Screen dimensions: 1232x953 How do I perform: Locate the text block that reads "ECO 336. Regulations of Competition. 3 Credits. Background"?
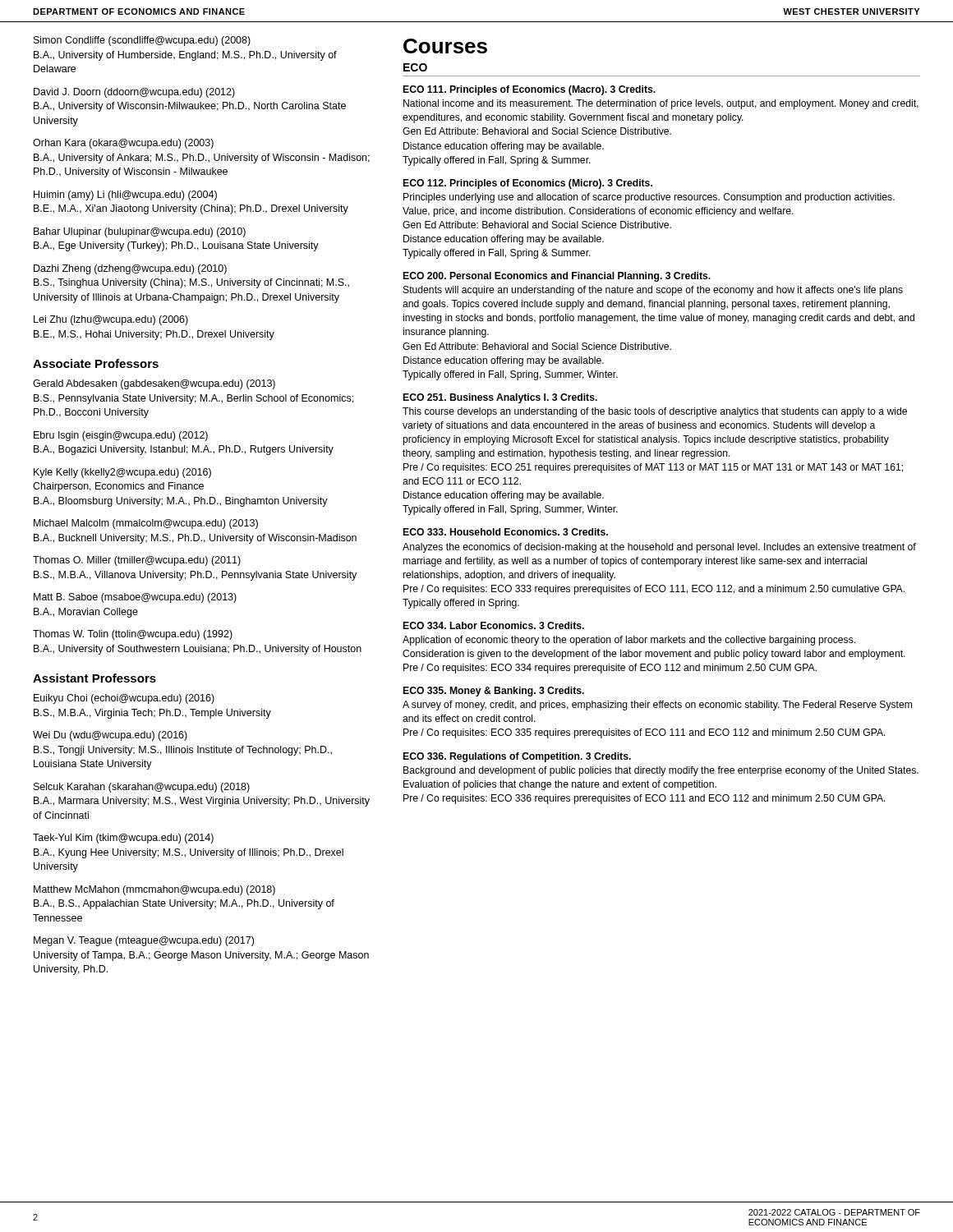[x=661, y=777]
